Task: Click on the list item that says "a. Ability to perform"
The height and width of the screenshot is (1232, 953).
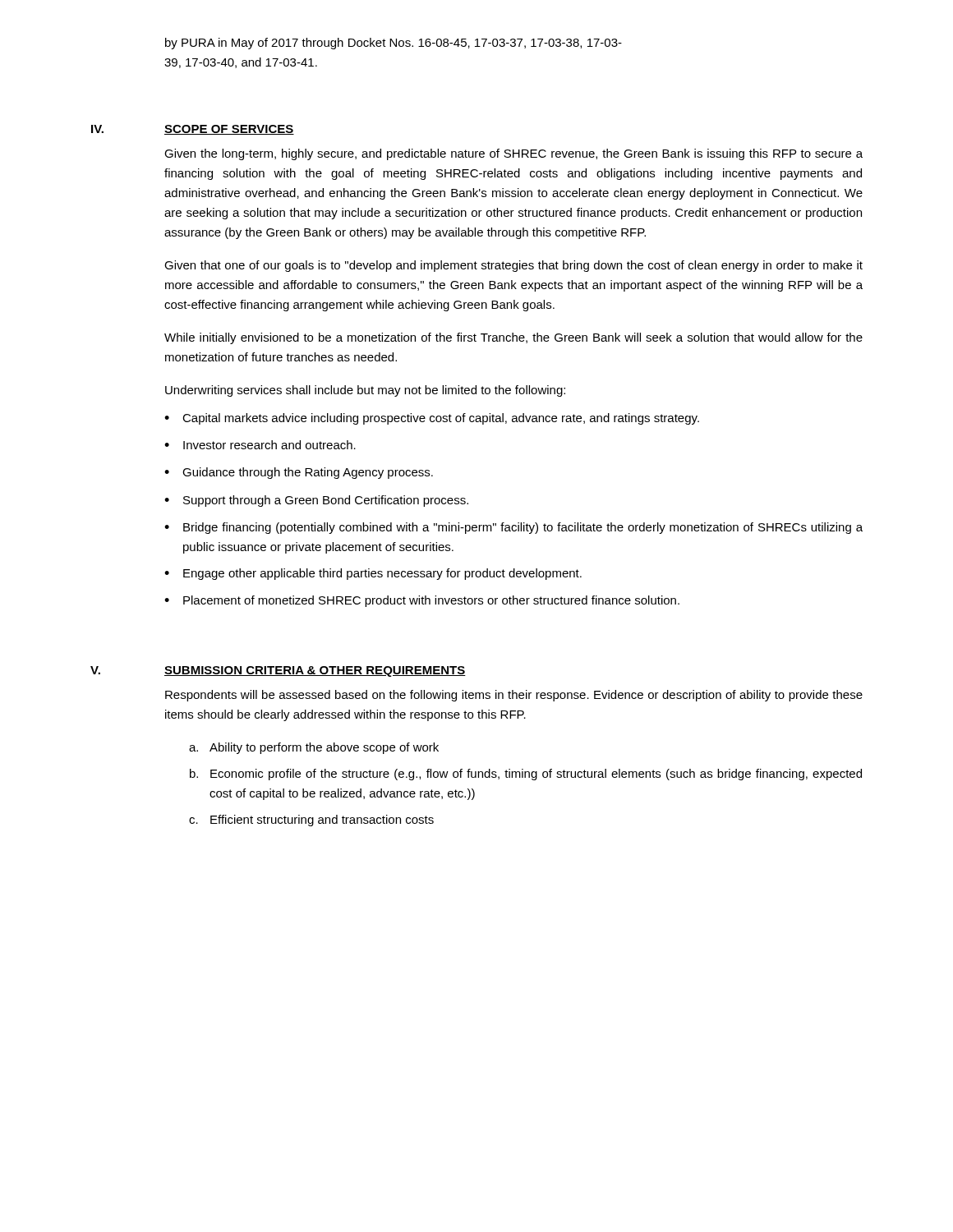Action: [x=314, y=748]
